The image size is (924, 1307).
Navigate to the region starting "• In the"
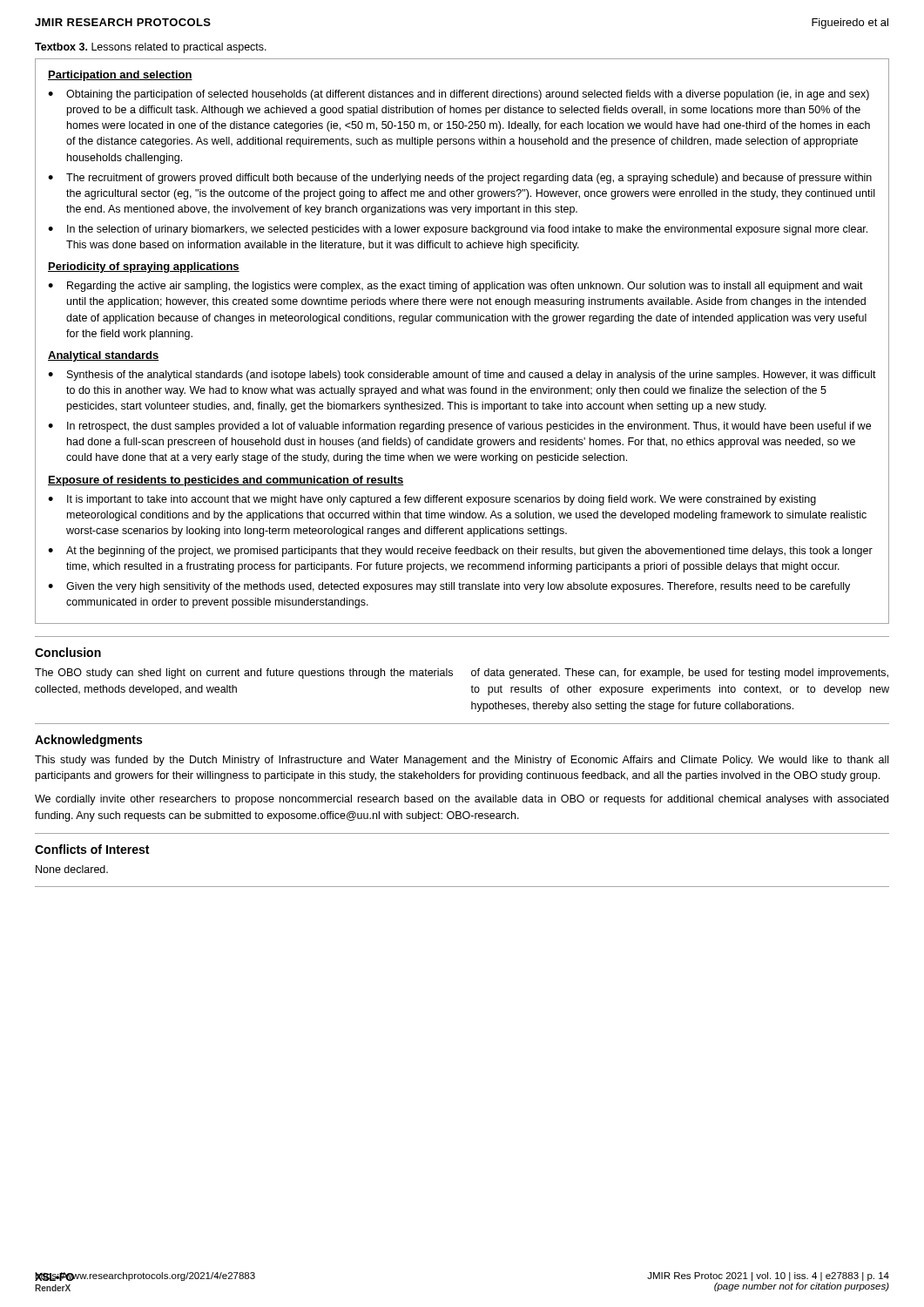point(462,237)
